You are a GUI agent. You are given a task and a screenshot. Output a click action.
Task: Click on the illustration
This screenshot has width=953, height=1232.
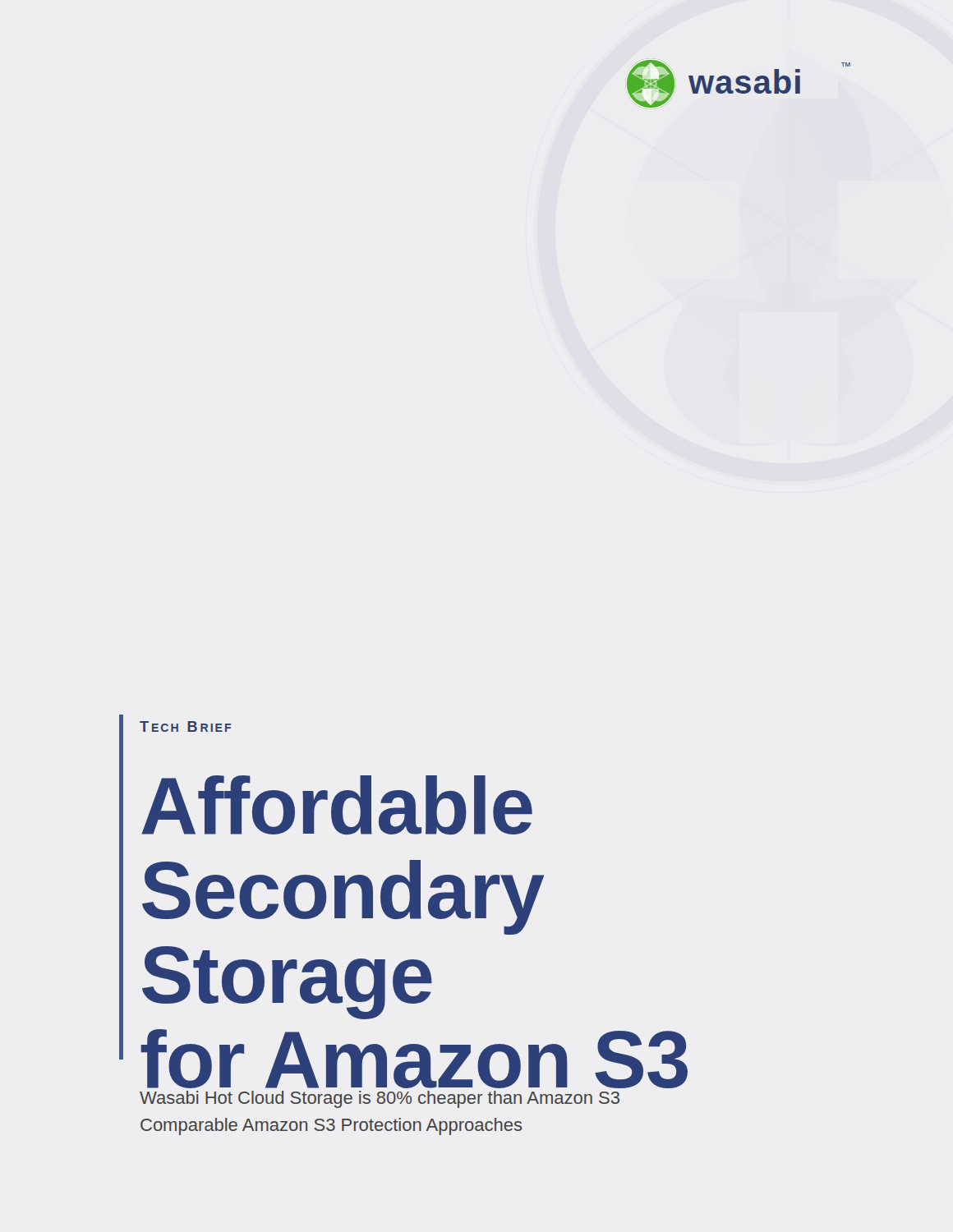(665, 308)
